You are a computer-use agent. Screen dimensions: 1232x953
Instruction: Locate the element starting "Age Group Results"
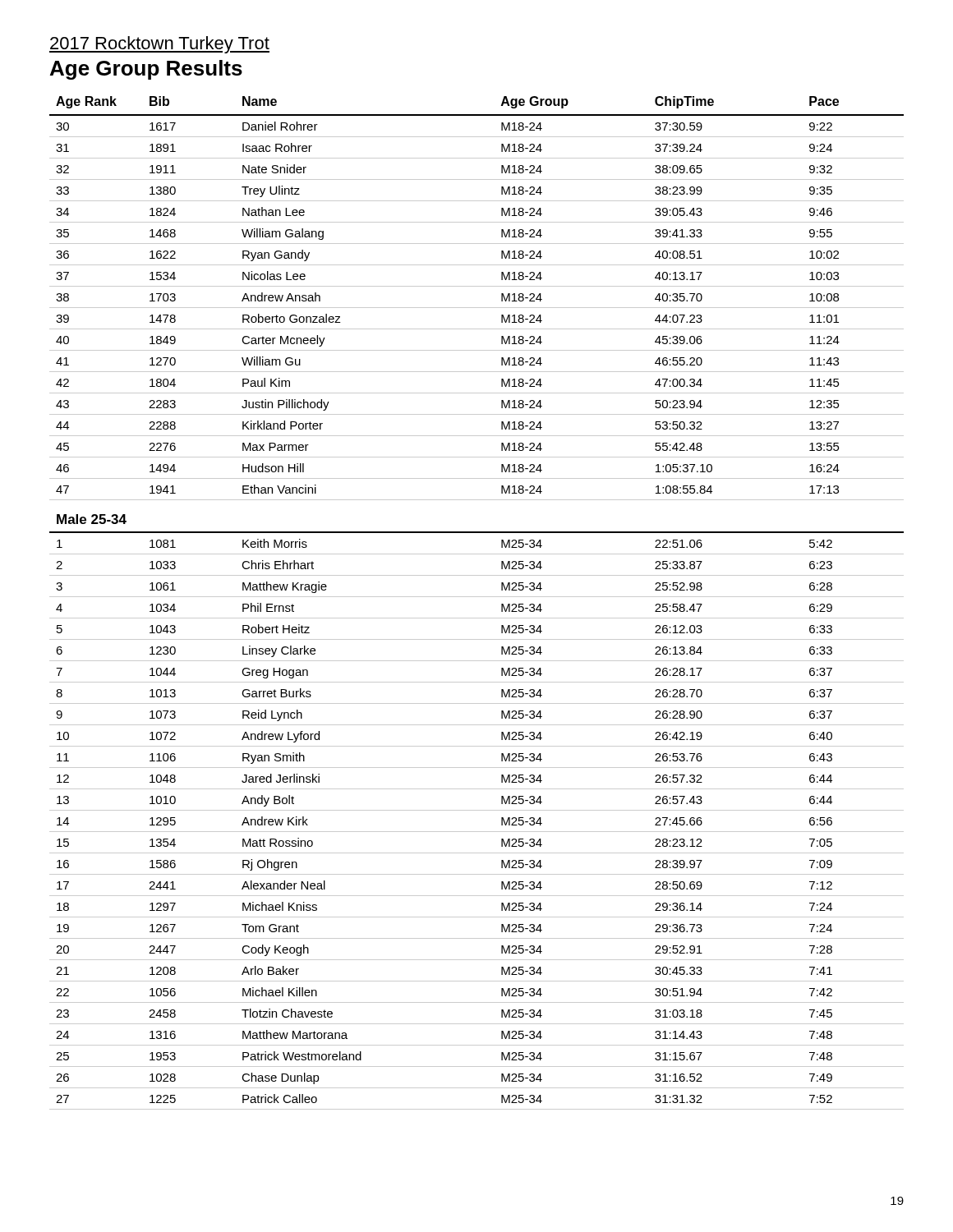coord(146,70)
